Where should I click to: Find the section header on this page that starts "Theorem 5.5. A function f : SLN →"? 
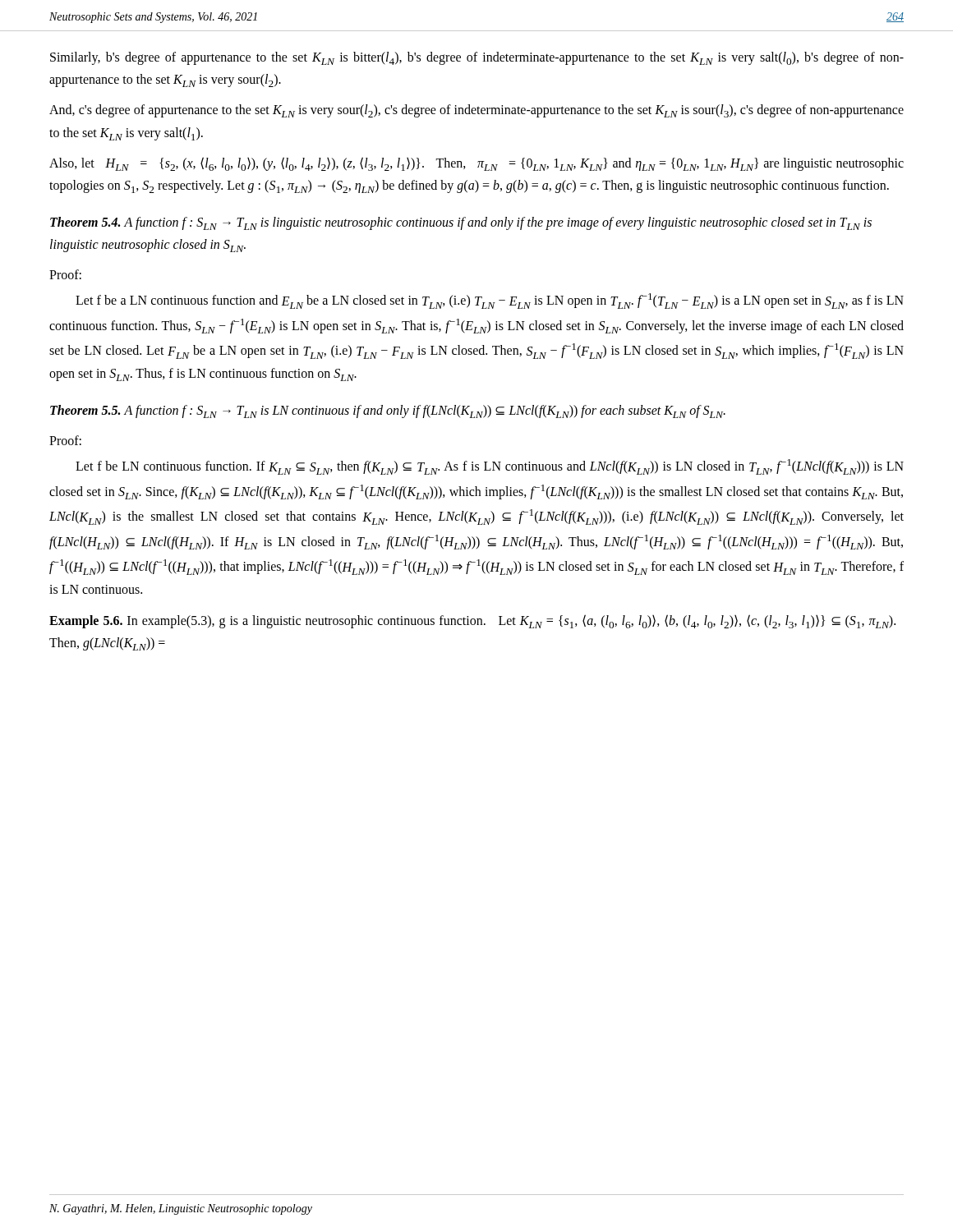click(x=388, y=412)
